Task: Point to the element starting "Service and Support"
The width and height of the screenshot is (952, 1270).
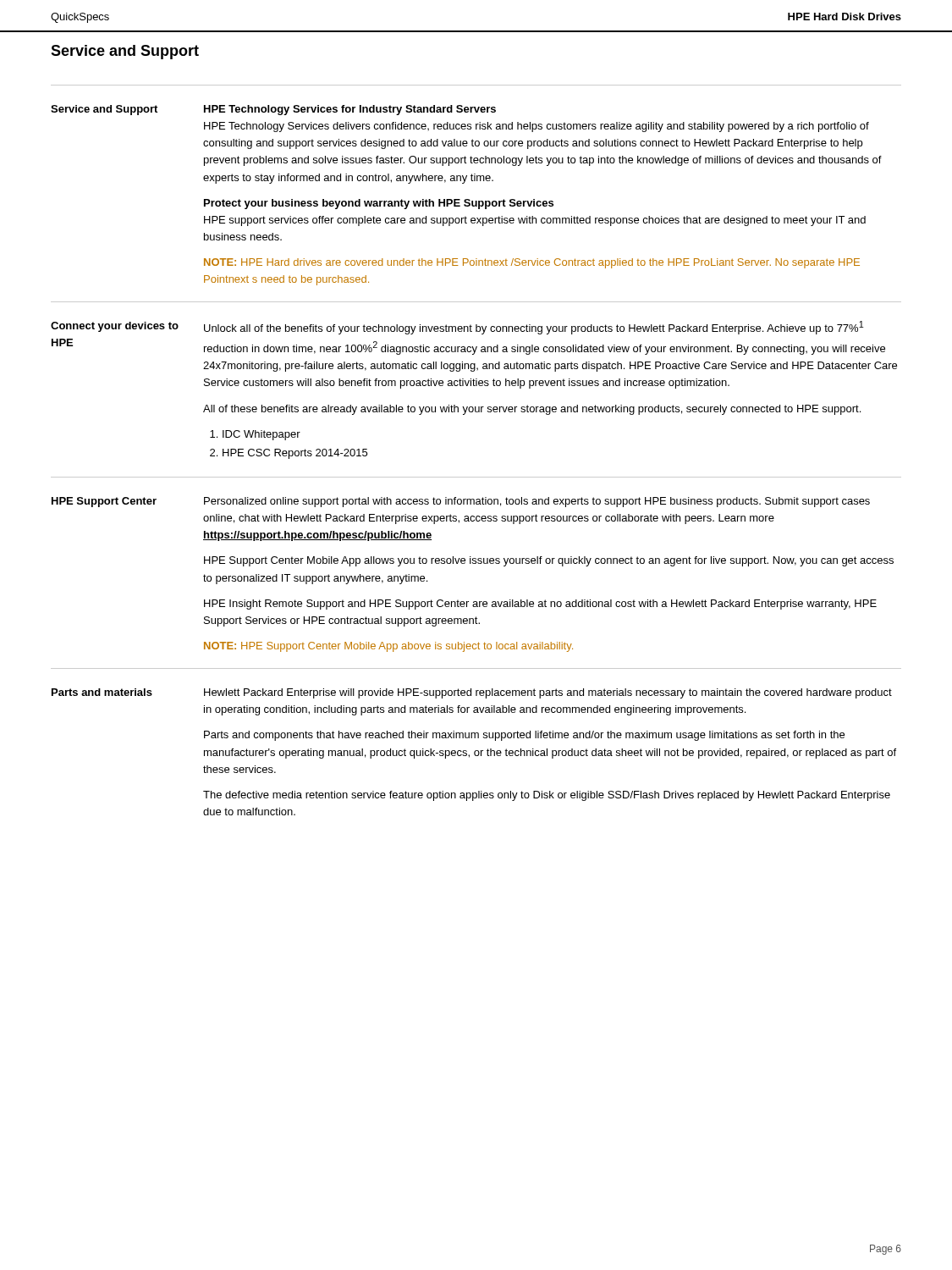Action: 125,51
